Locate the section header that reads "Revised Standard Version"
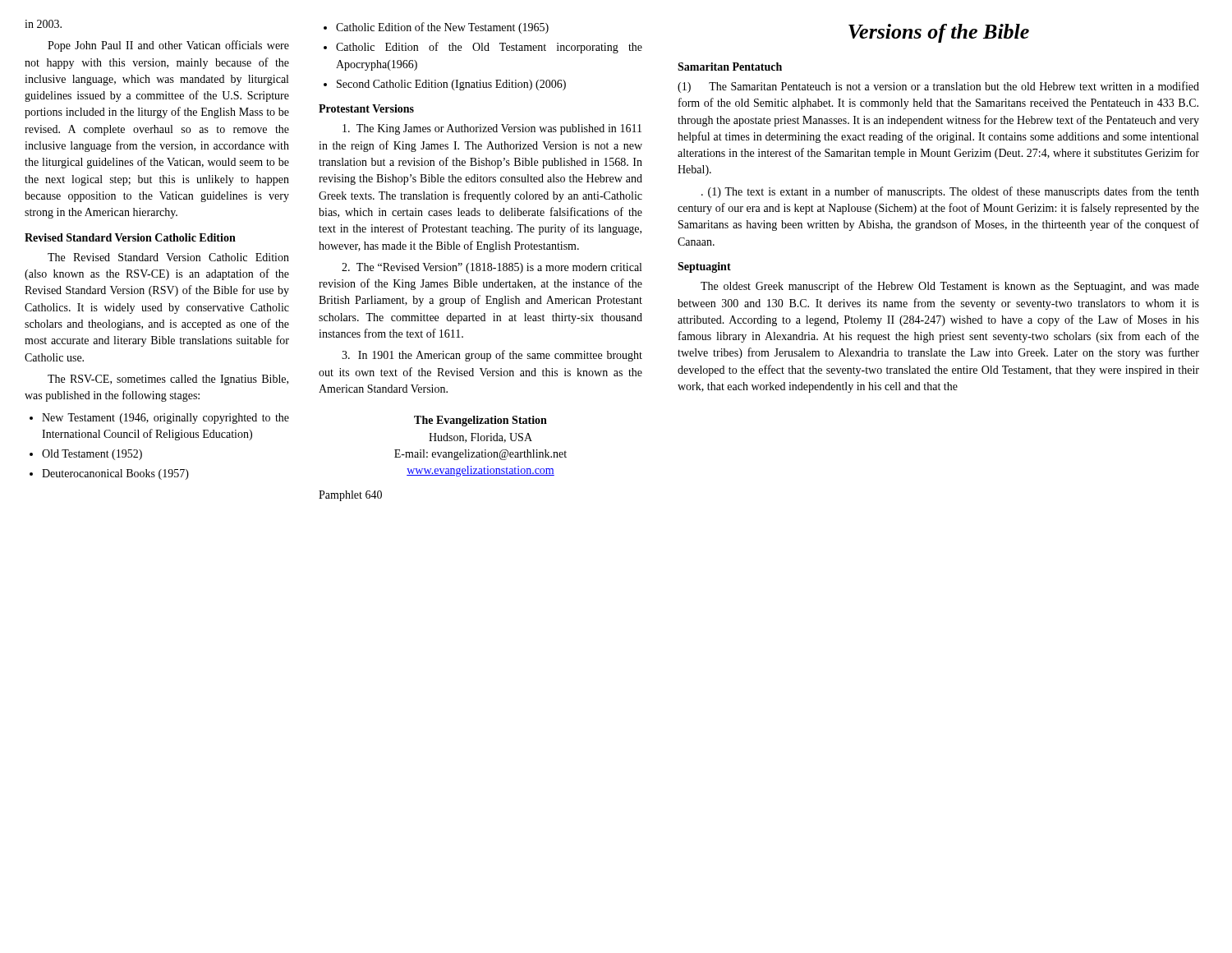 coord(157,238)
